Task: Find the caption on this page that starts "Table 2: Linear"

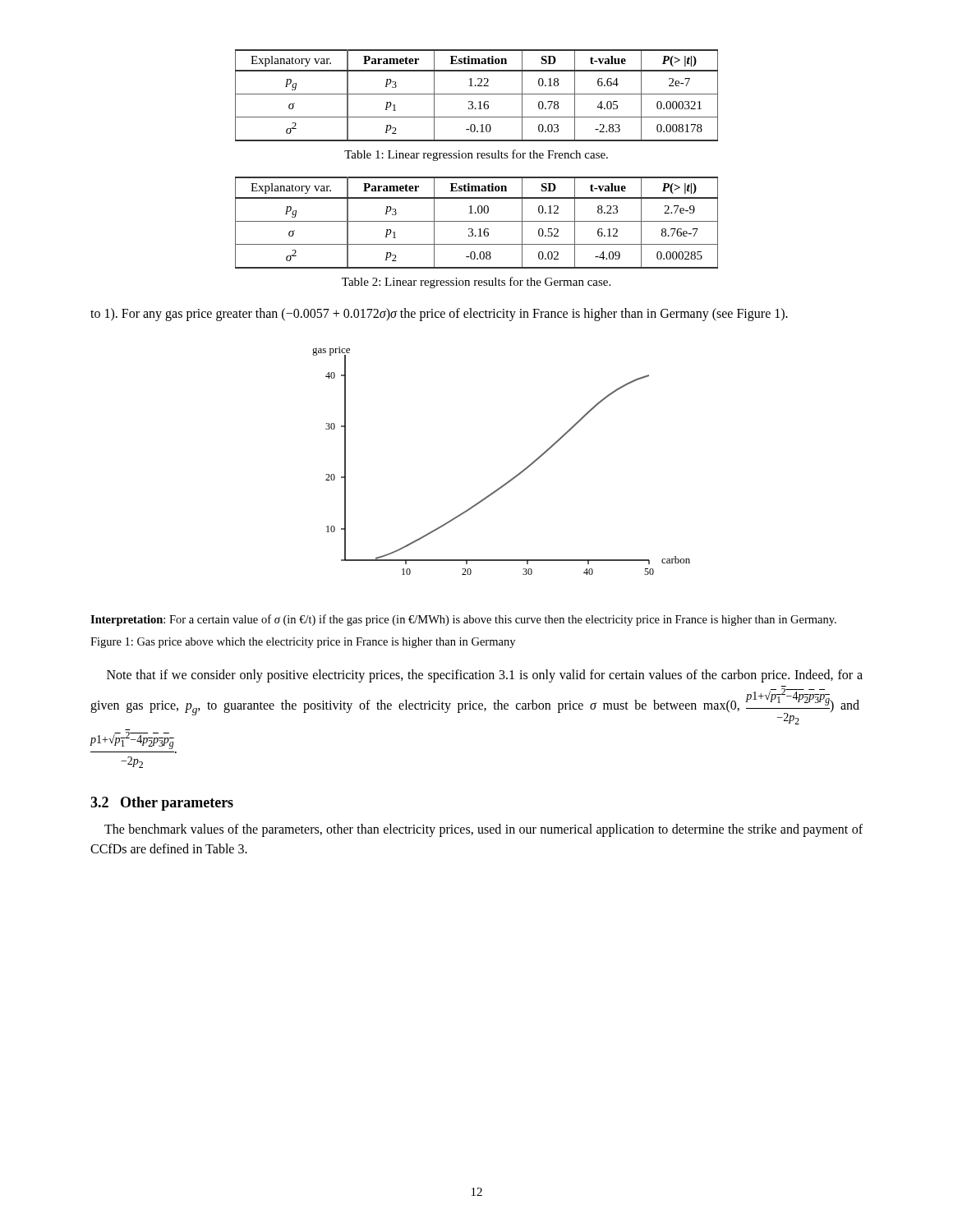Action: point(476,282)
